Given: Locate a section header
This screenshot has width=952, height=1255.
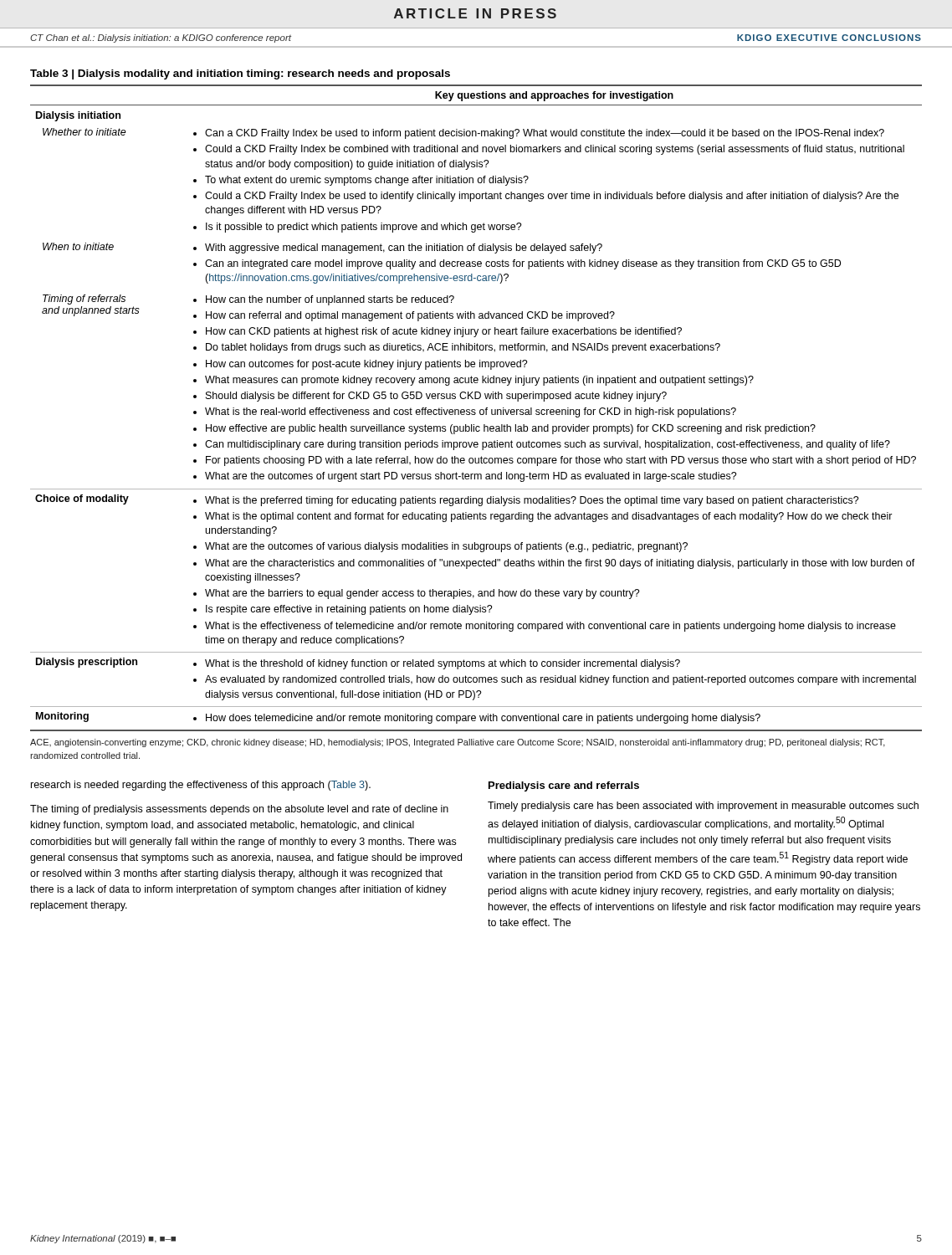Looking at the screenshot, I should [x=564, y=785].
